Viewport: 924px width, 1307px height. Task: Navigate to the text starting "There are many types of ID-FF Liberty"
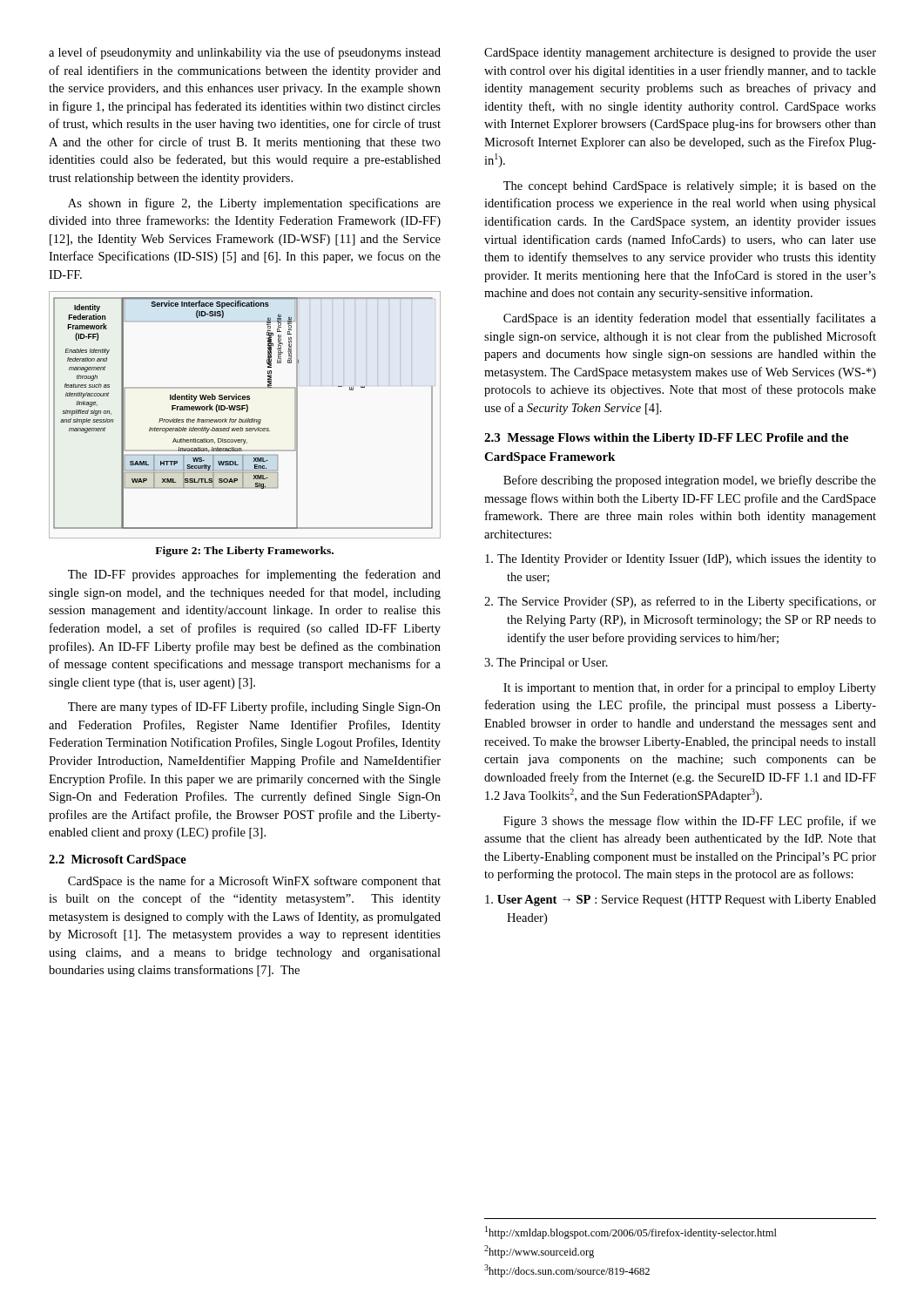tap(245, 770)
